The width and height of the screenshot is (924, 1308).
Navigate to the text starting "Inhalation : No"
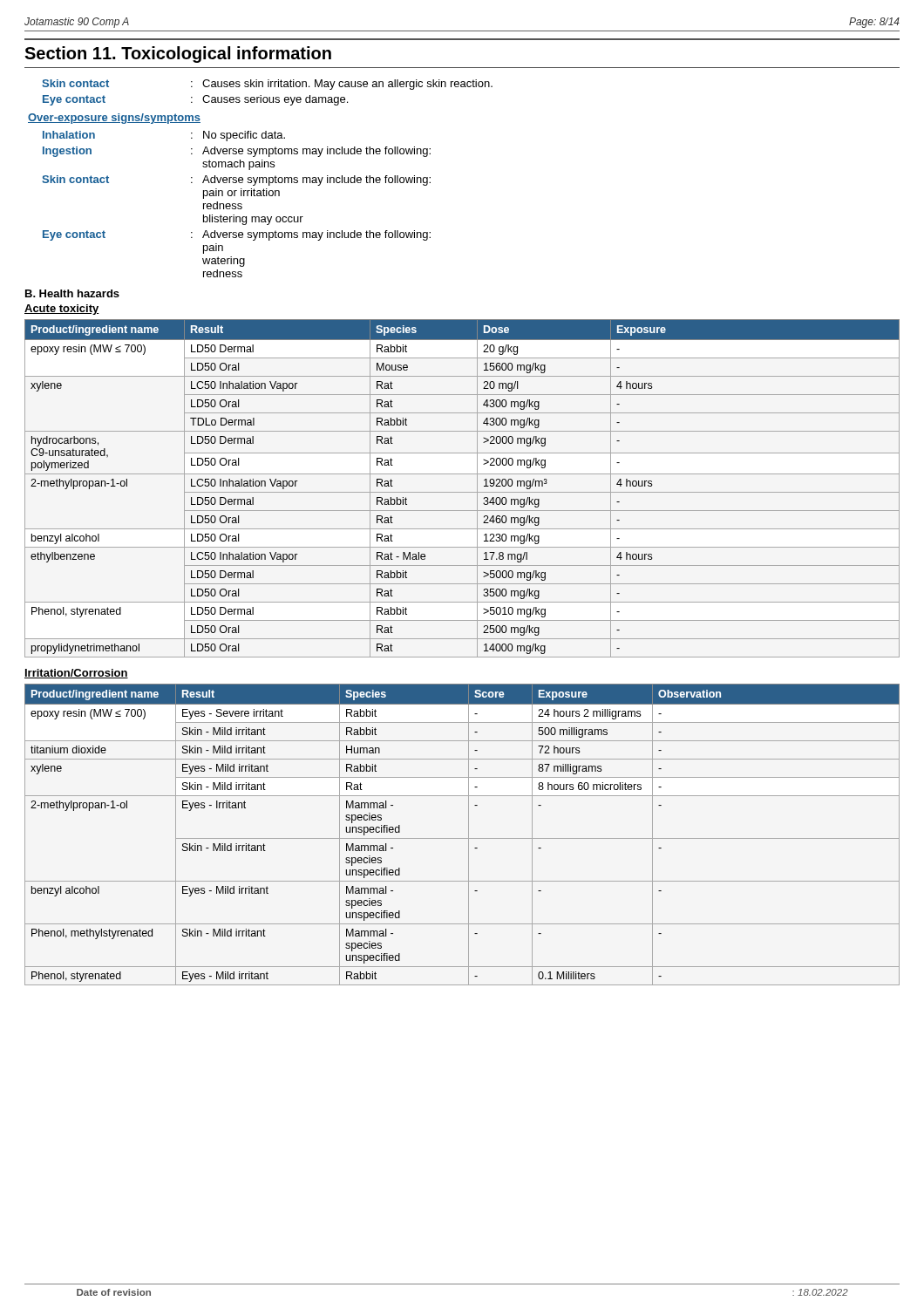(x=69, y=136)
